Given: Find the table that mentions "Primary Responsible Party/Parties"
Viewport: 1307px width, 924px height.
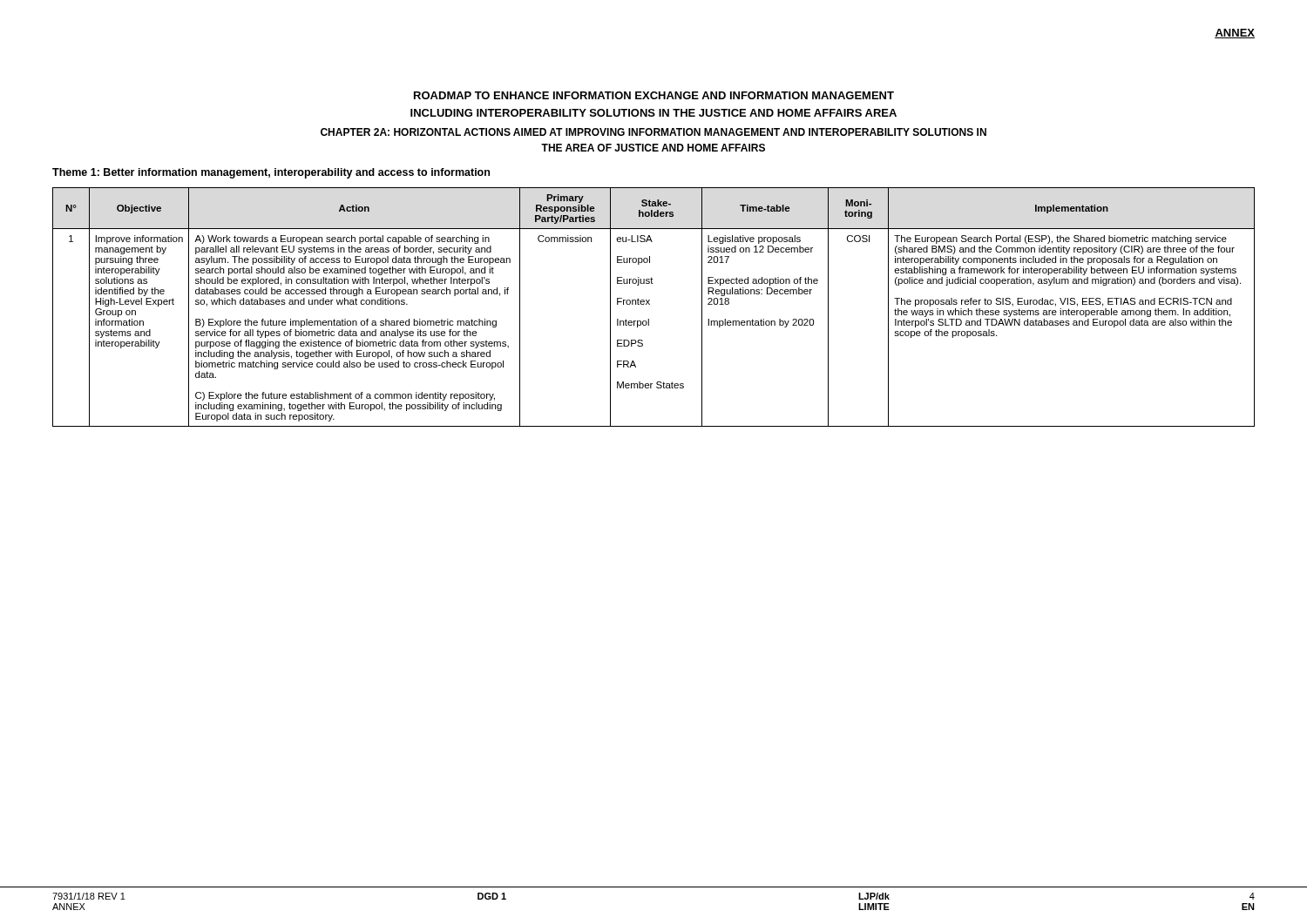Looking at the screenshot, I should 654,307.
